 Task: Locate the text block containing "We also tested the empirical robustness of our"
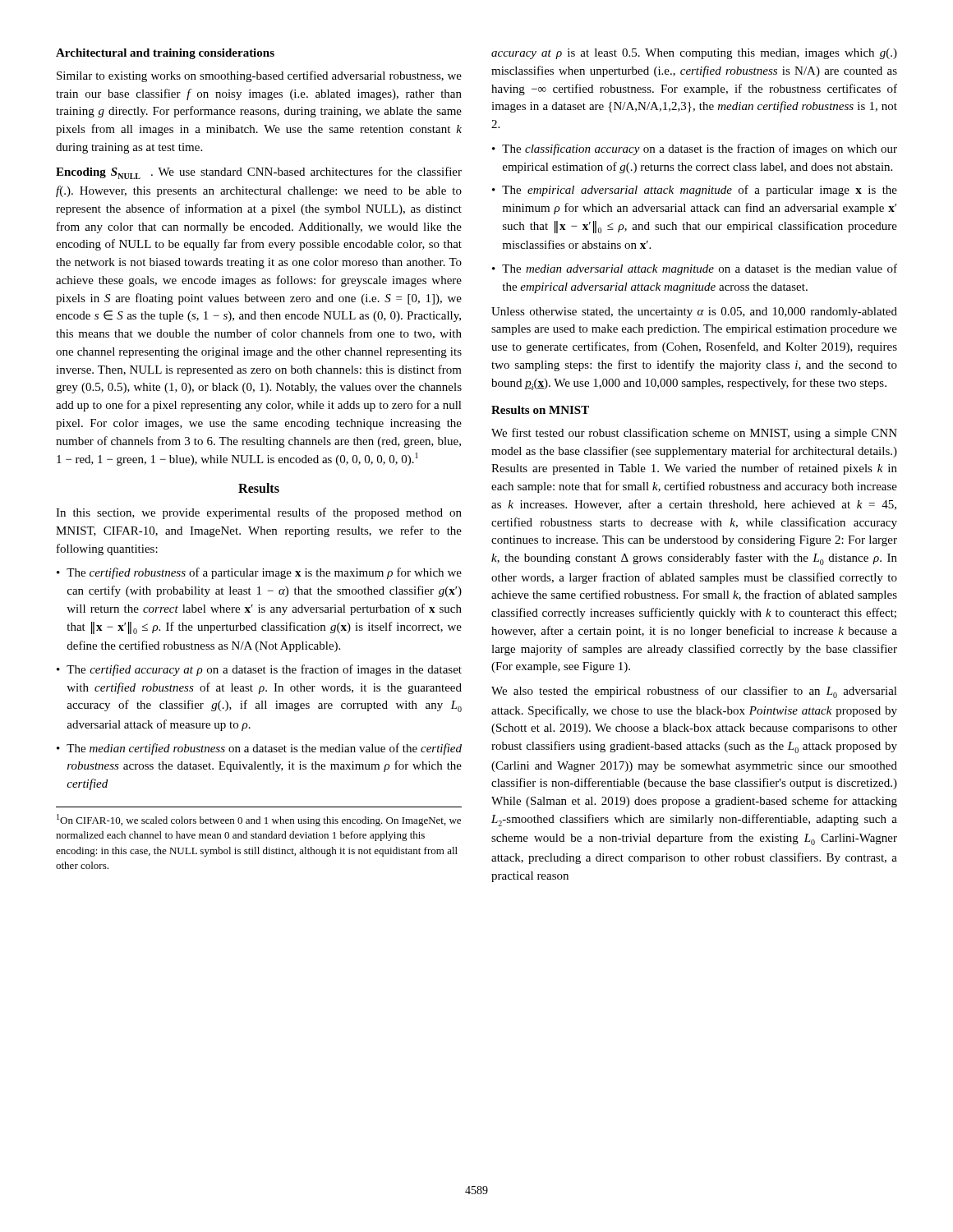pyautogui.click(x=694, y=783)
